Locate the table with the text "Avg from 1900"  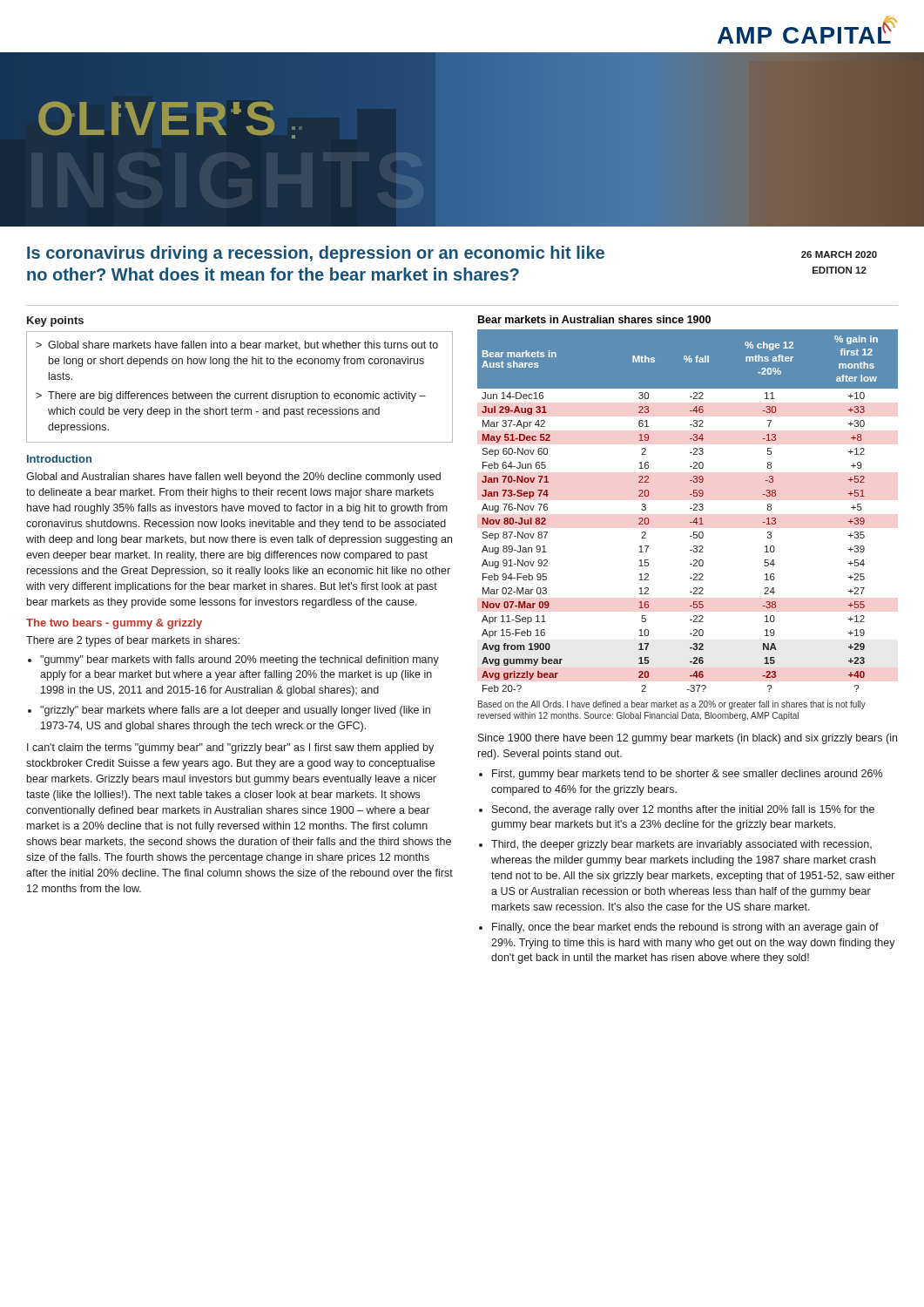[x=688, y=512]
